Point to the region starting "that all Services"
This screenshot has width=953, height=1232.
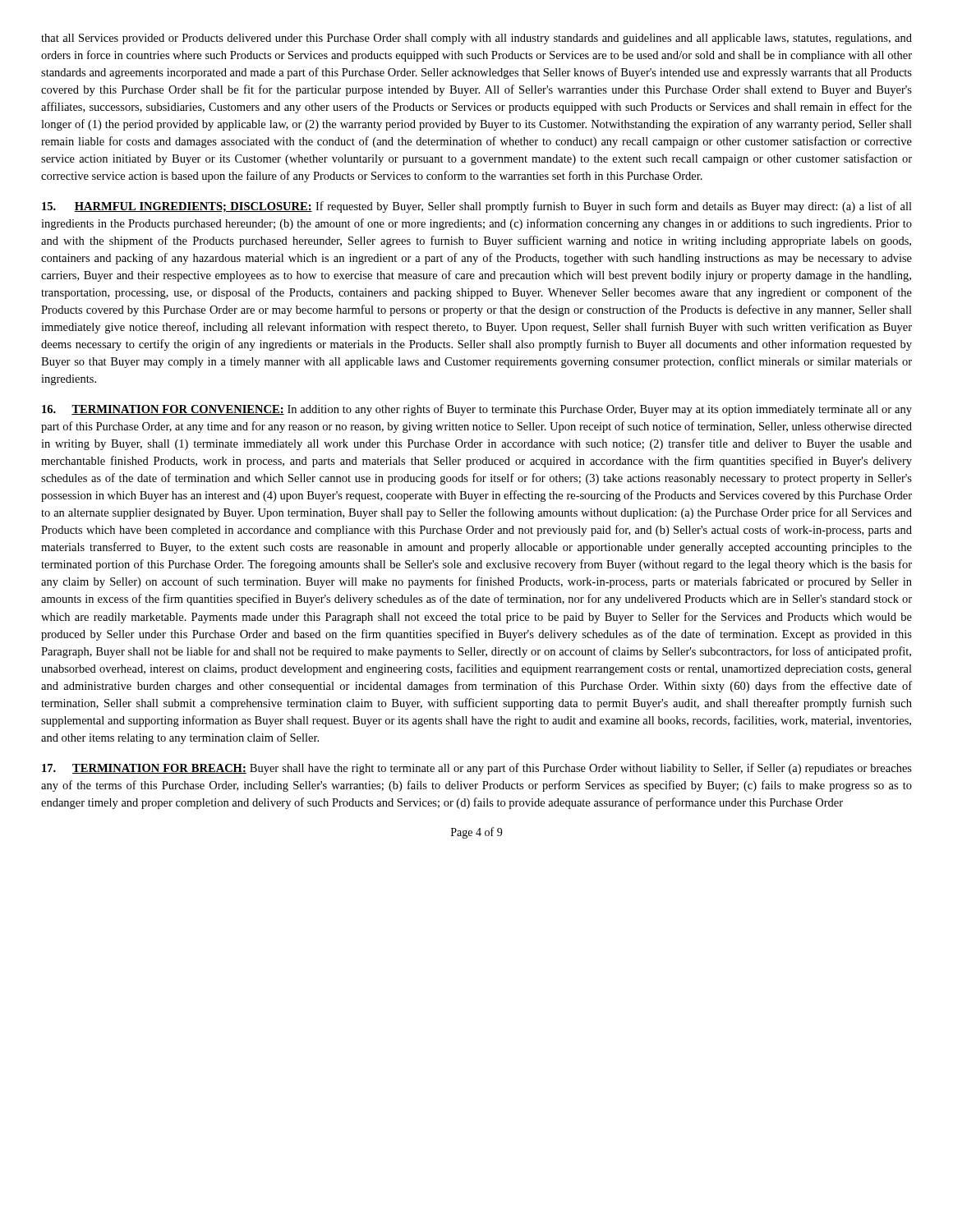click(476, 107)
